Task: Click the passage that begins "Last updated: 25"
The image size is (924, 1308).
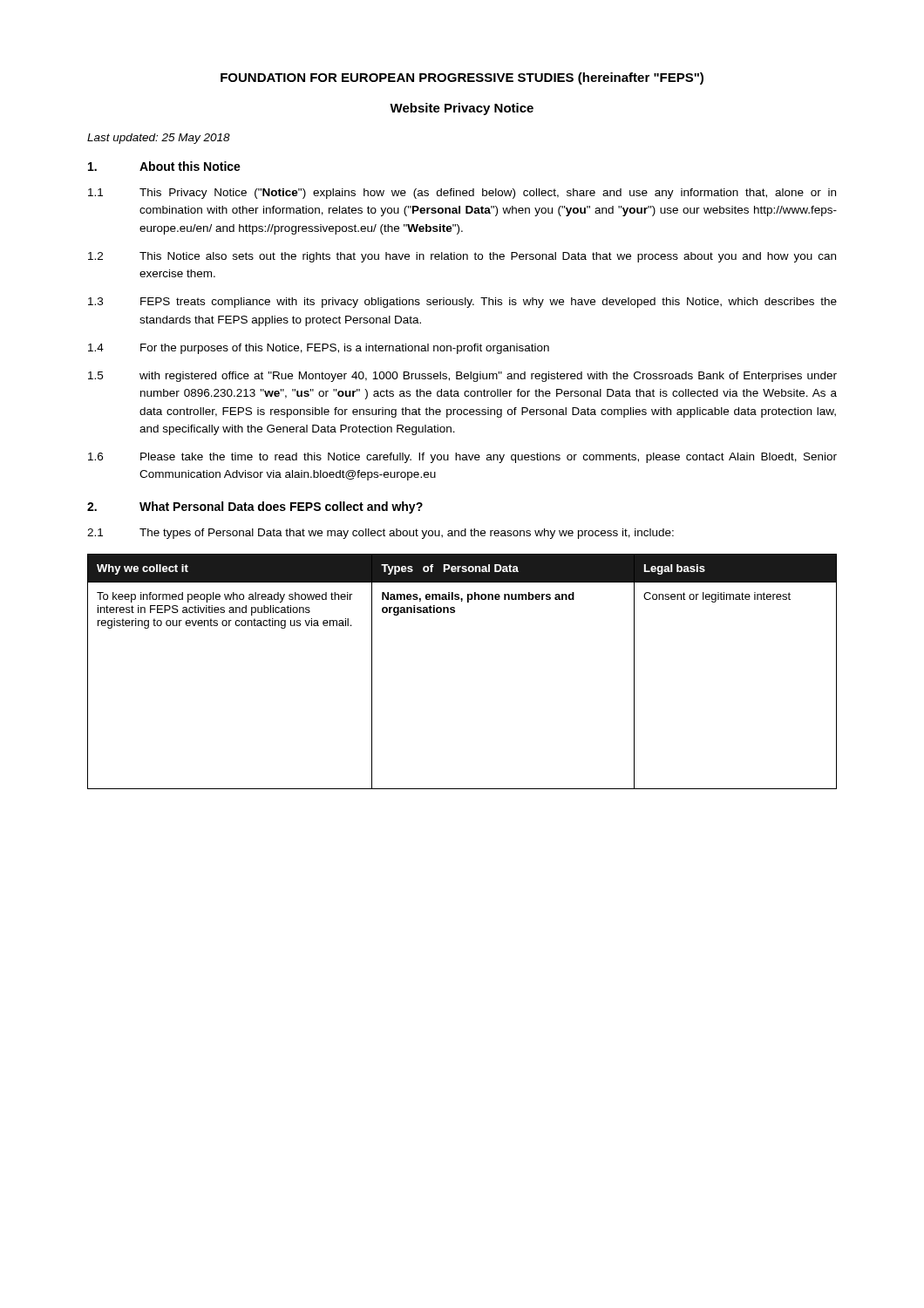Action: pyautogui.click(x=158, y=137)
